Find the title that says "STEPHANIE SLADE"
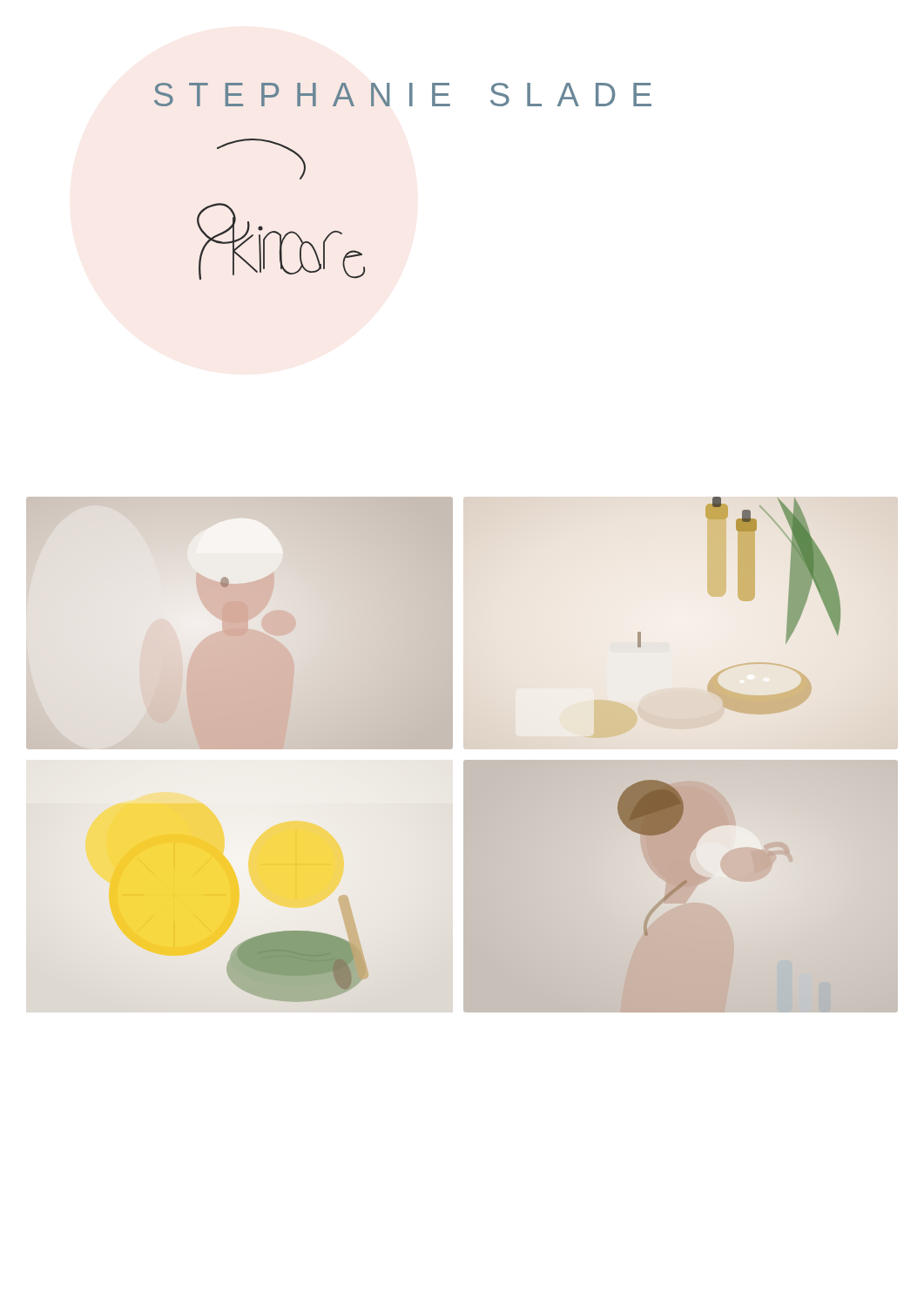 tap(410, 95)
